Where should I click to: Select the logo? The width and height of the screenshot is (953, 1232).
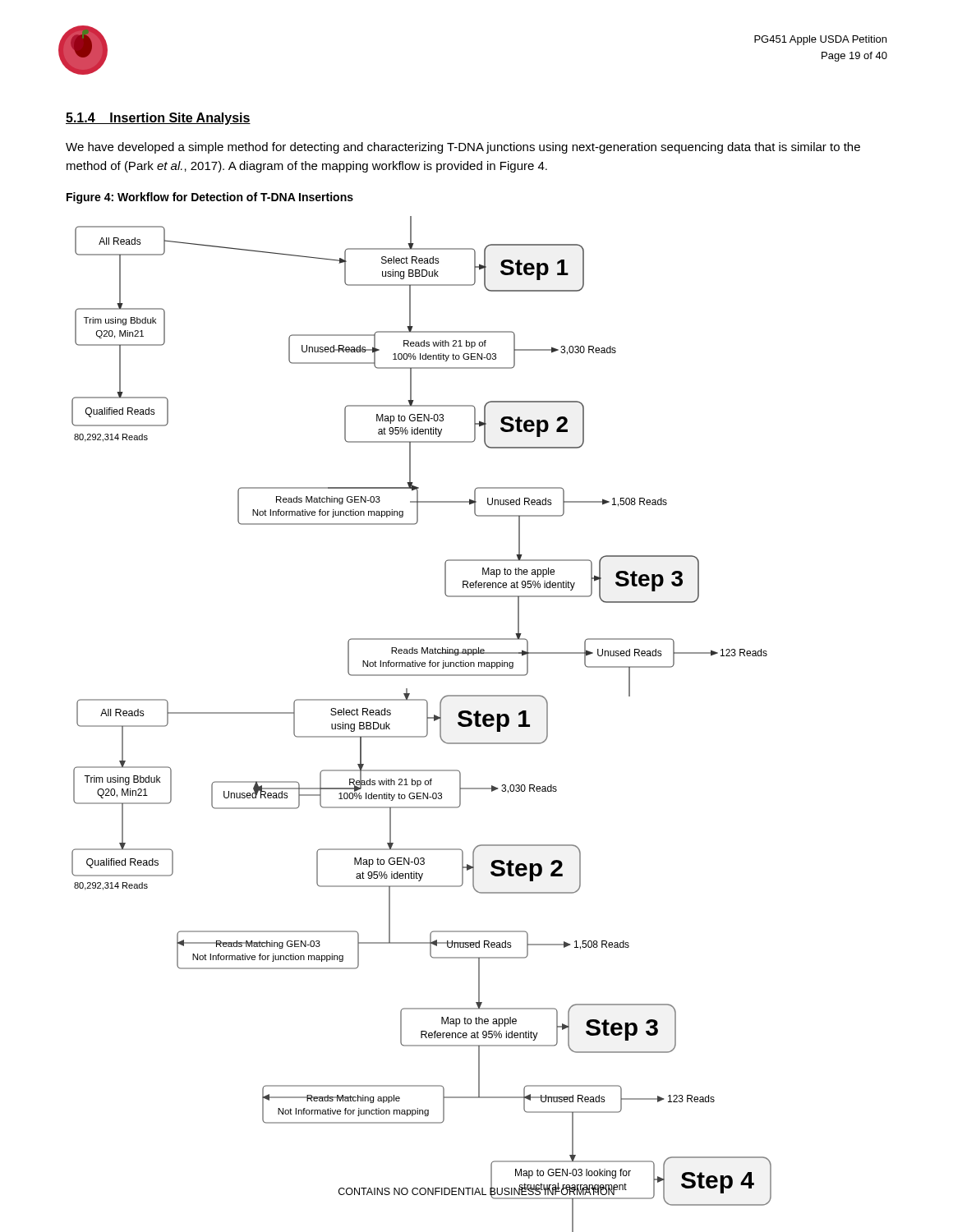pos(83,52)
